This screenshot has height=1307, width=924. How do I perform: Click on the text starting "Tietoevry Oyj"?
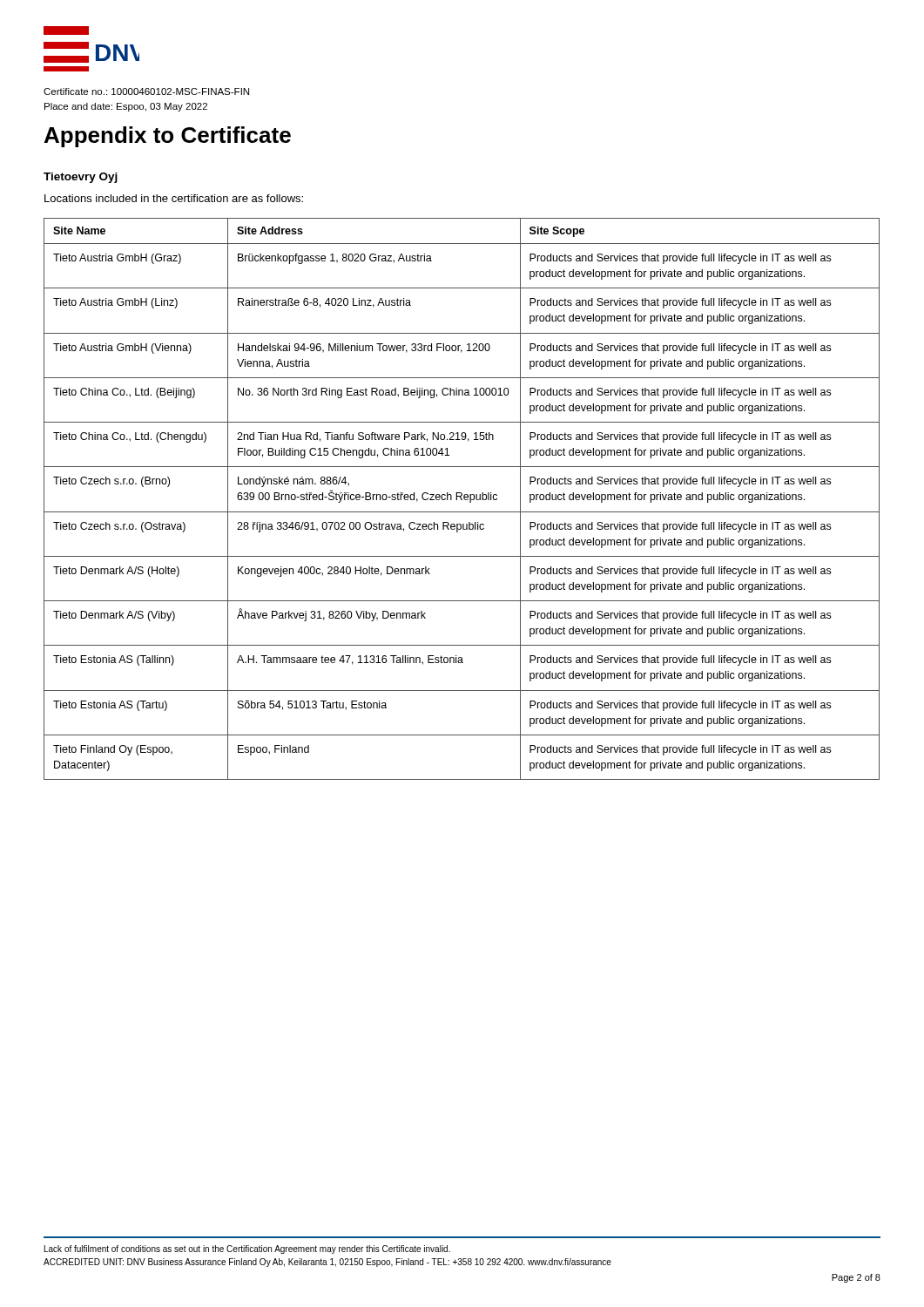pyautogui.click(x=81, y=176)
